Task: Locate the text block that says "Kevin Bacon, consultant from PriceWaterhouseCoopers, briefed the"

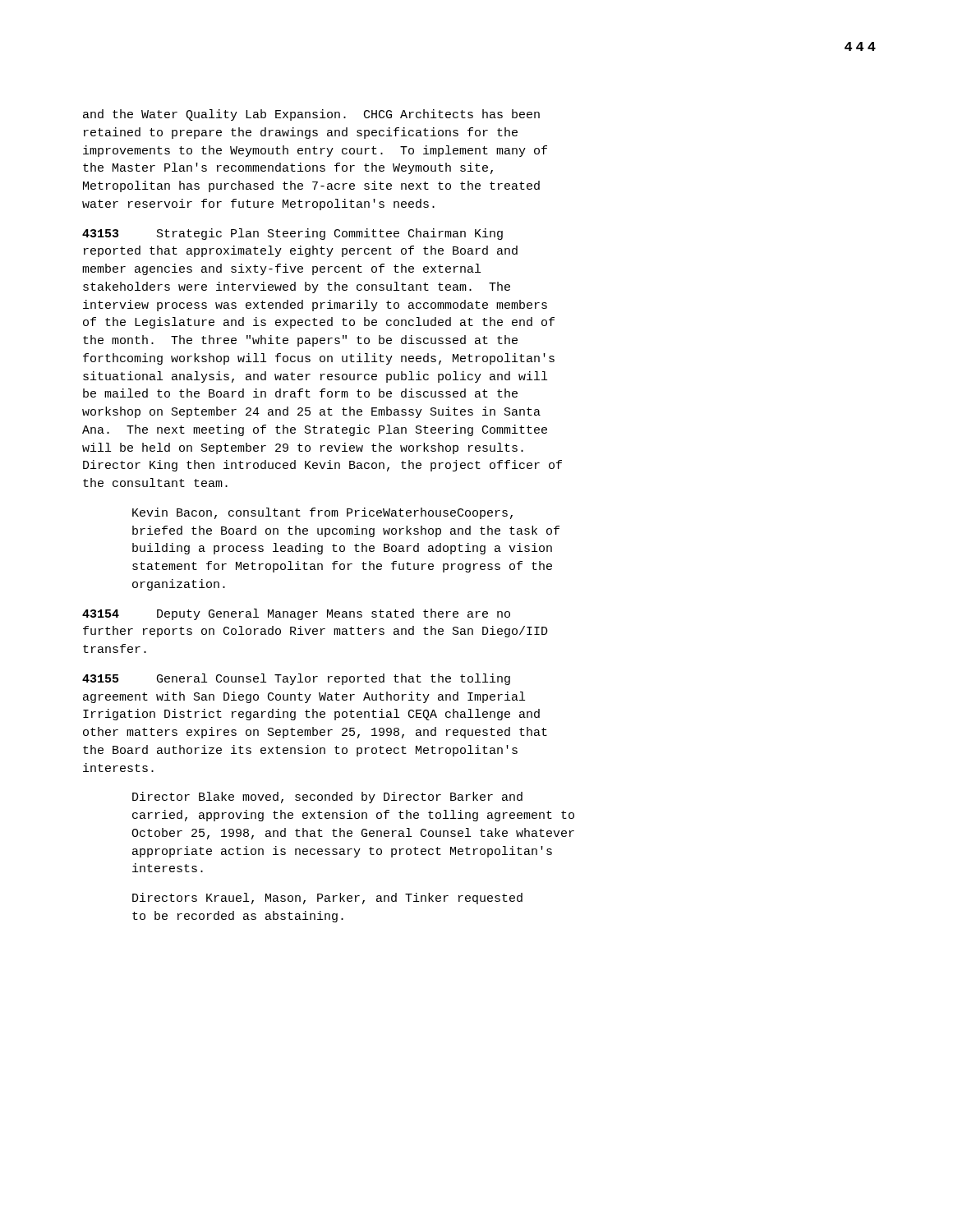Action: coord(505,550)
